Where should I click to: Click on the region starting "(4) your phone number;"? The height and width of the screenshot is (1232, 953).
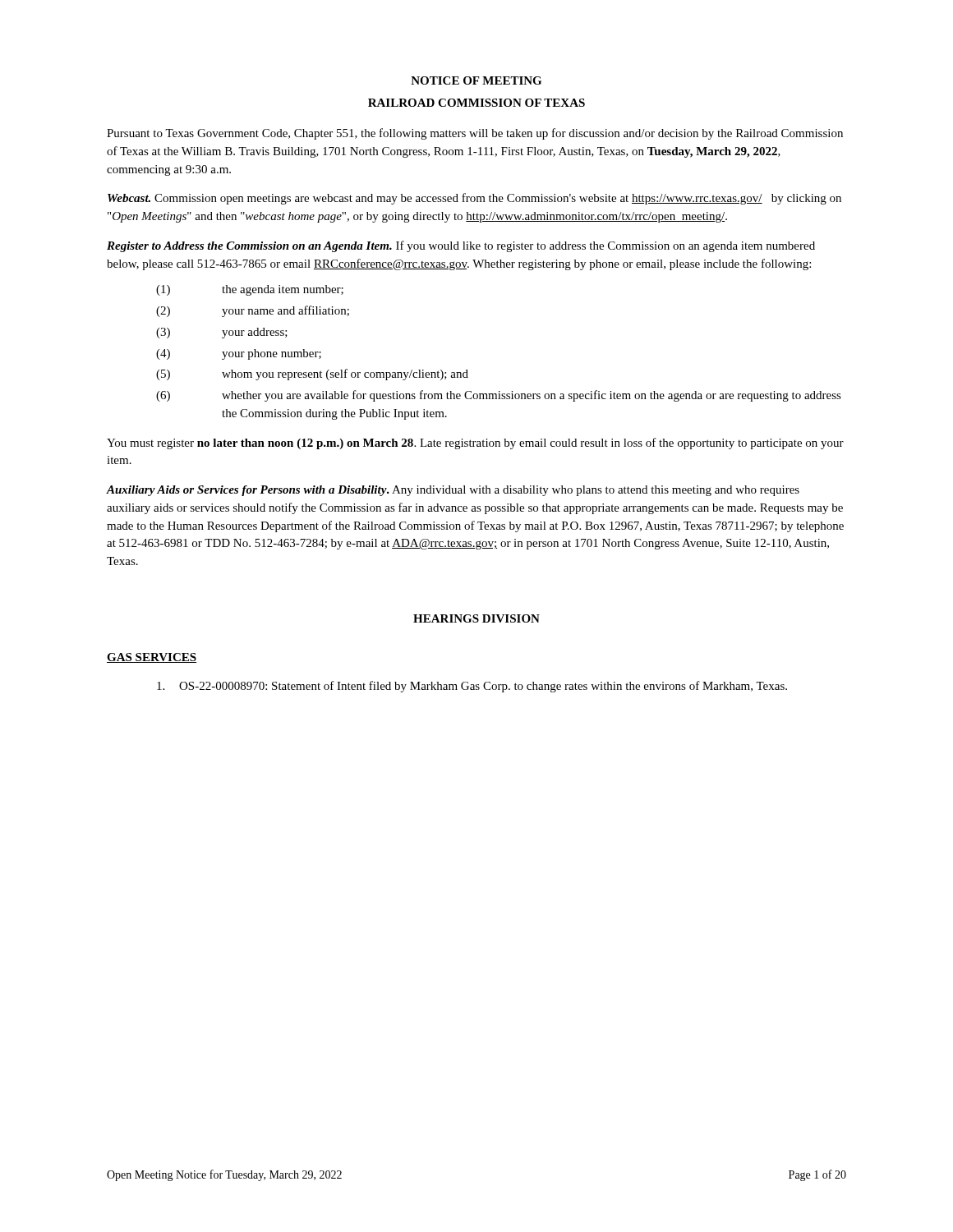point(239,354)
